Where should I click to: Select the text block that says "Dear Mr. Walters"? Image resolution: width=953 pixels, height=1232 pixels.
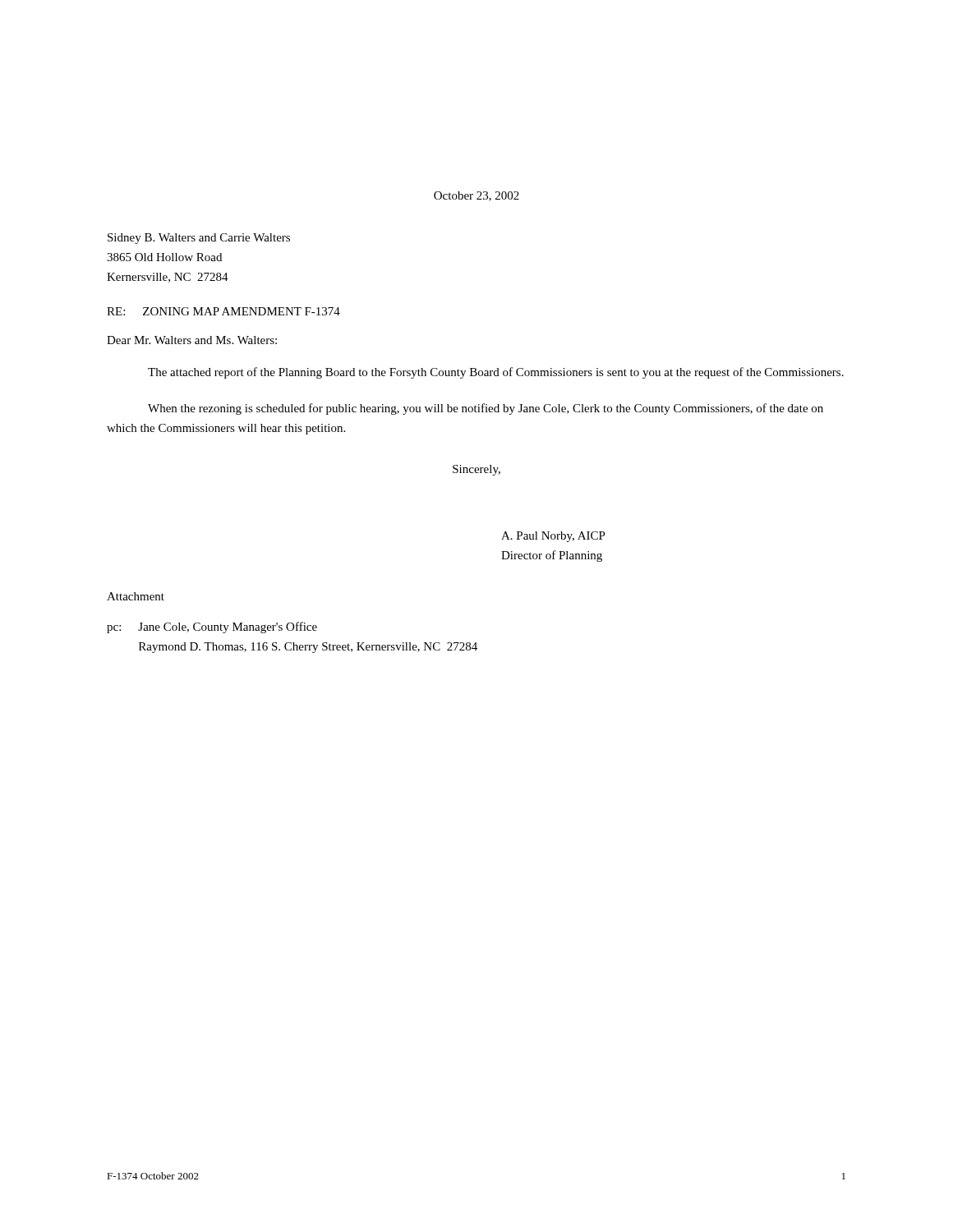pos(192,340)
